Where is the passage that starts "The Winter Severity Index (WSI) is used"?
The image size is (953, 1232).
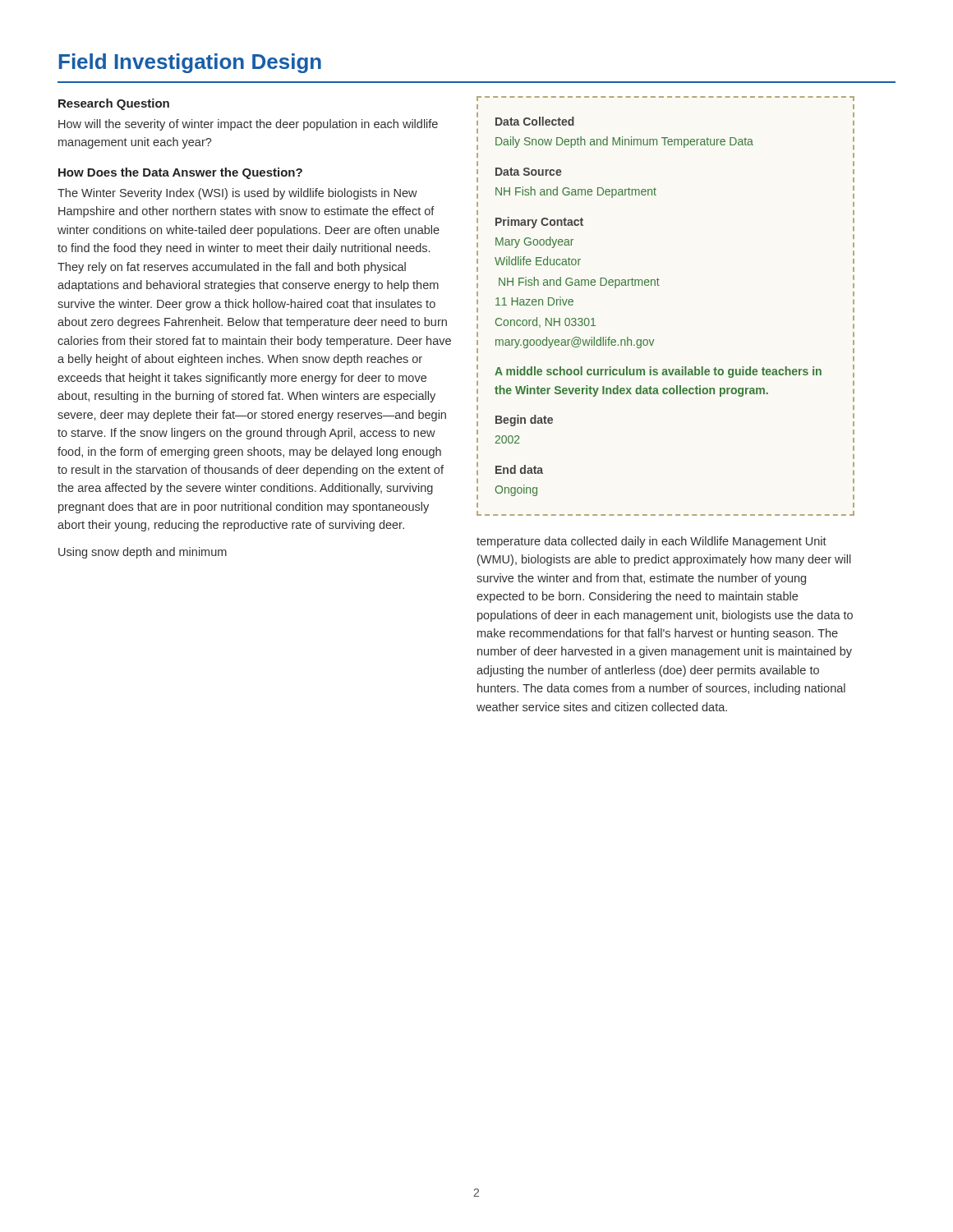point(254,359)
